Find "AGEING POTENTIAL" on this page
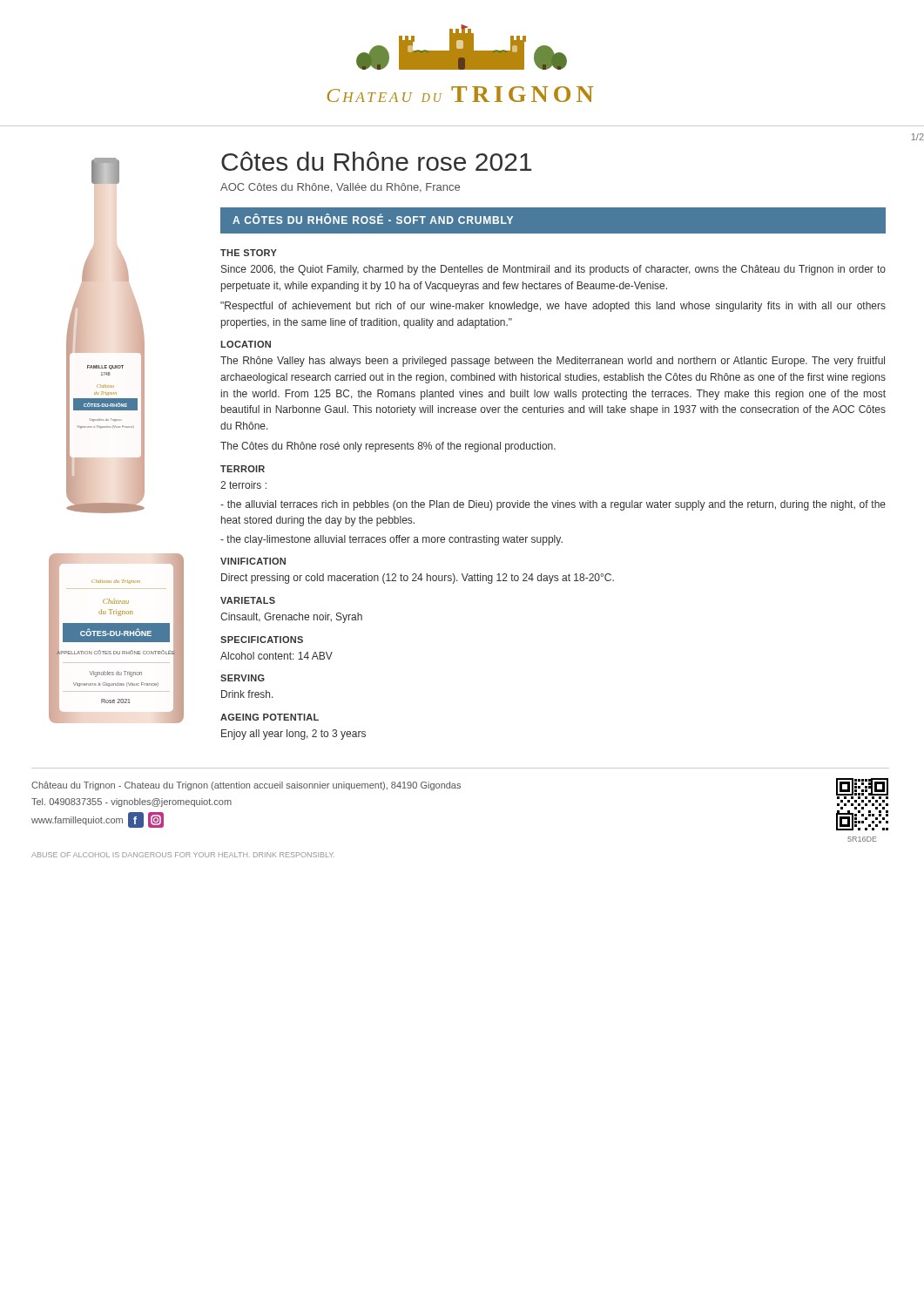The height and width of the screenshot is (1307, 924). (x=270, y=717)
